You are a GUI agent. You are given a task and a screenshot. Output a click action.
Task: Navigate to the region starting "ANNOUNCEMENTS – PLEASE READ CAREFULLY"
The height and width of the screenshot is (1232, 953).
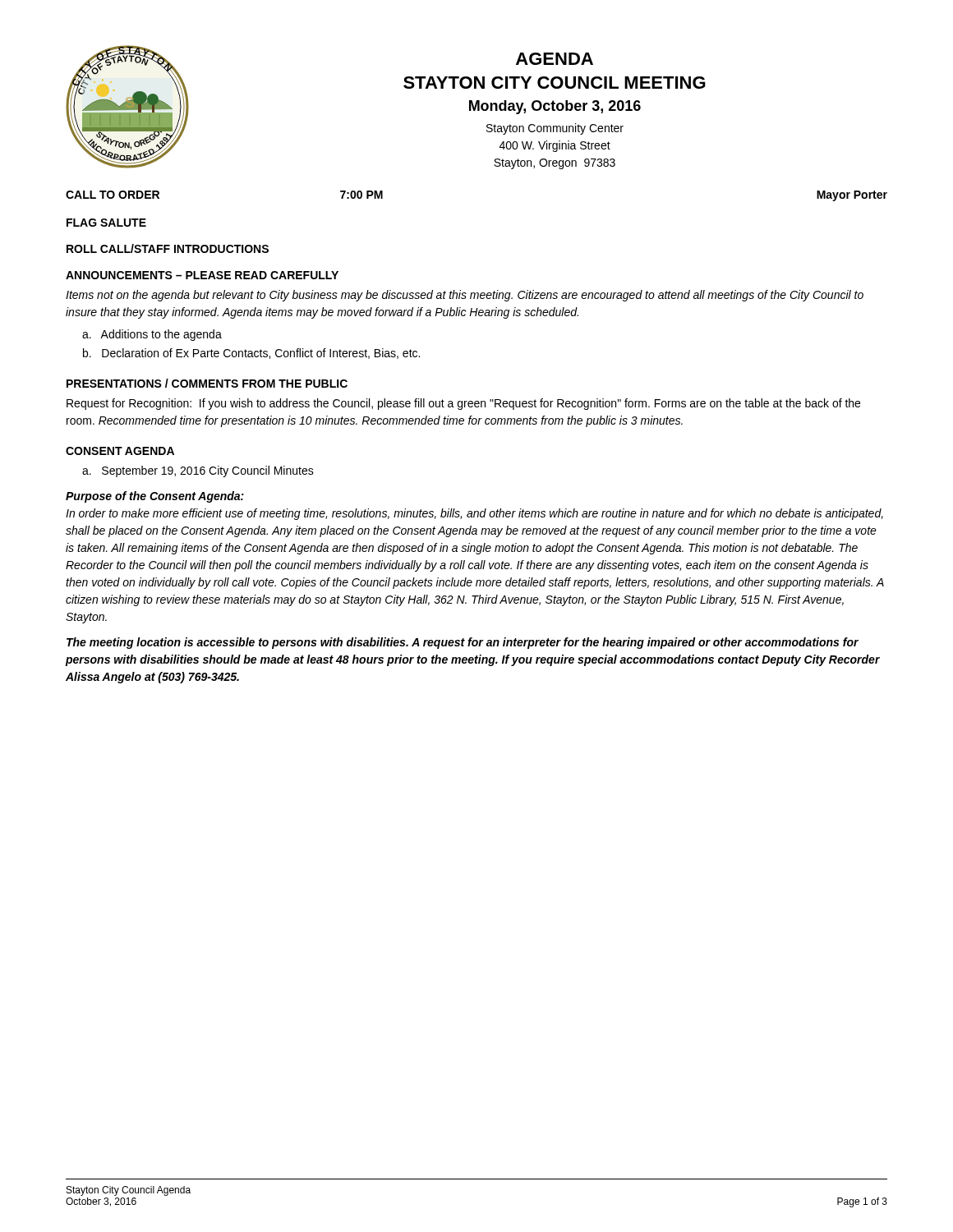(202, 275)
